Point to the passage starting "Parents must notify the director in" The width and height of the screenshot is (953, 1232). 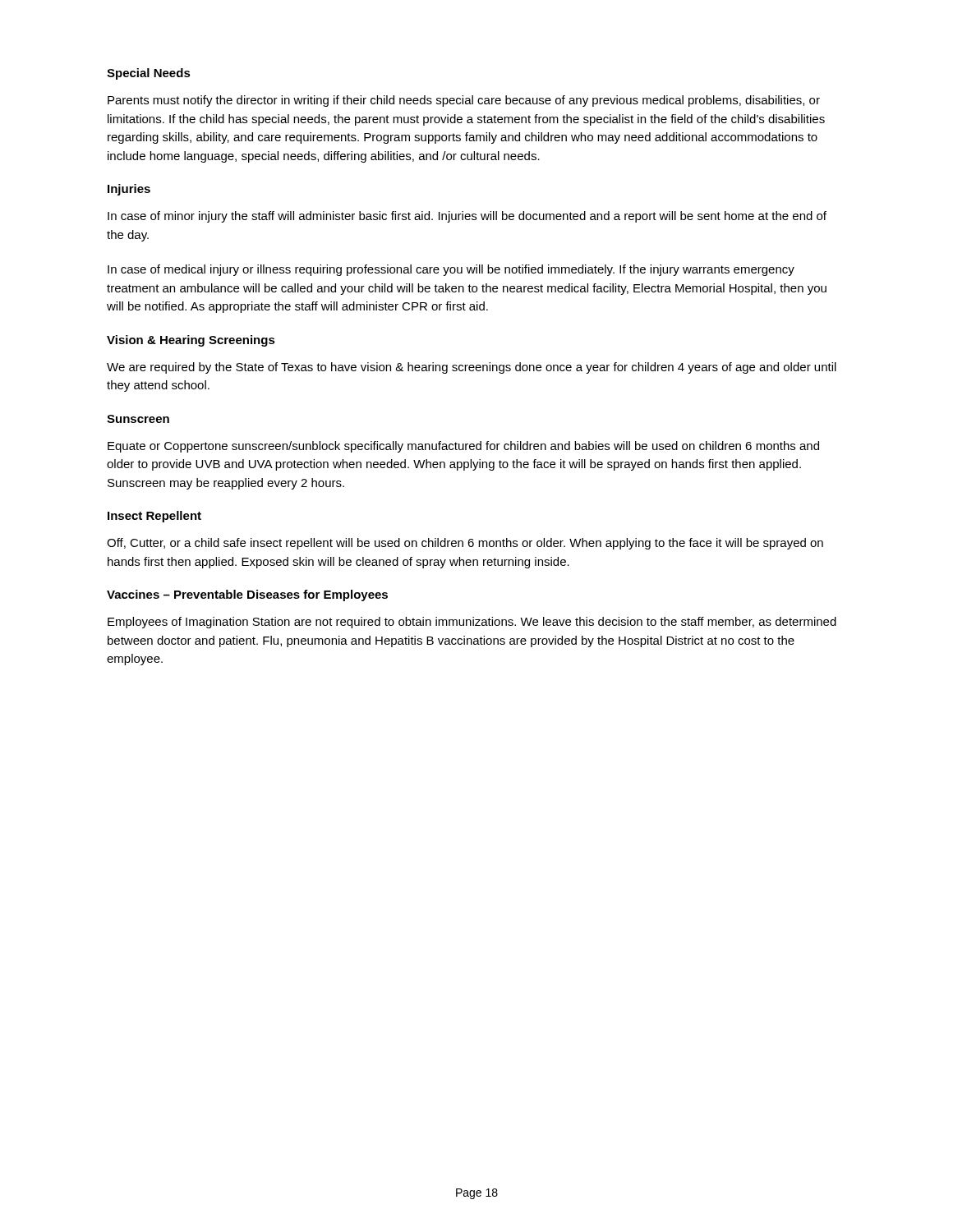pos(466,128)
